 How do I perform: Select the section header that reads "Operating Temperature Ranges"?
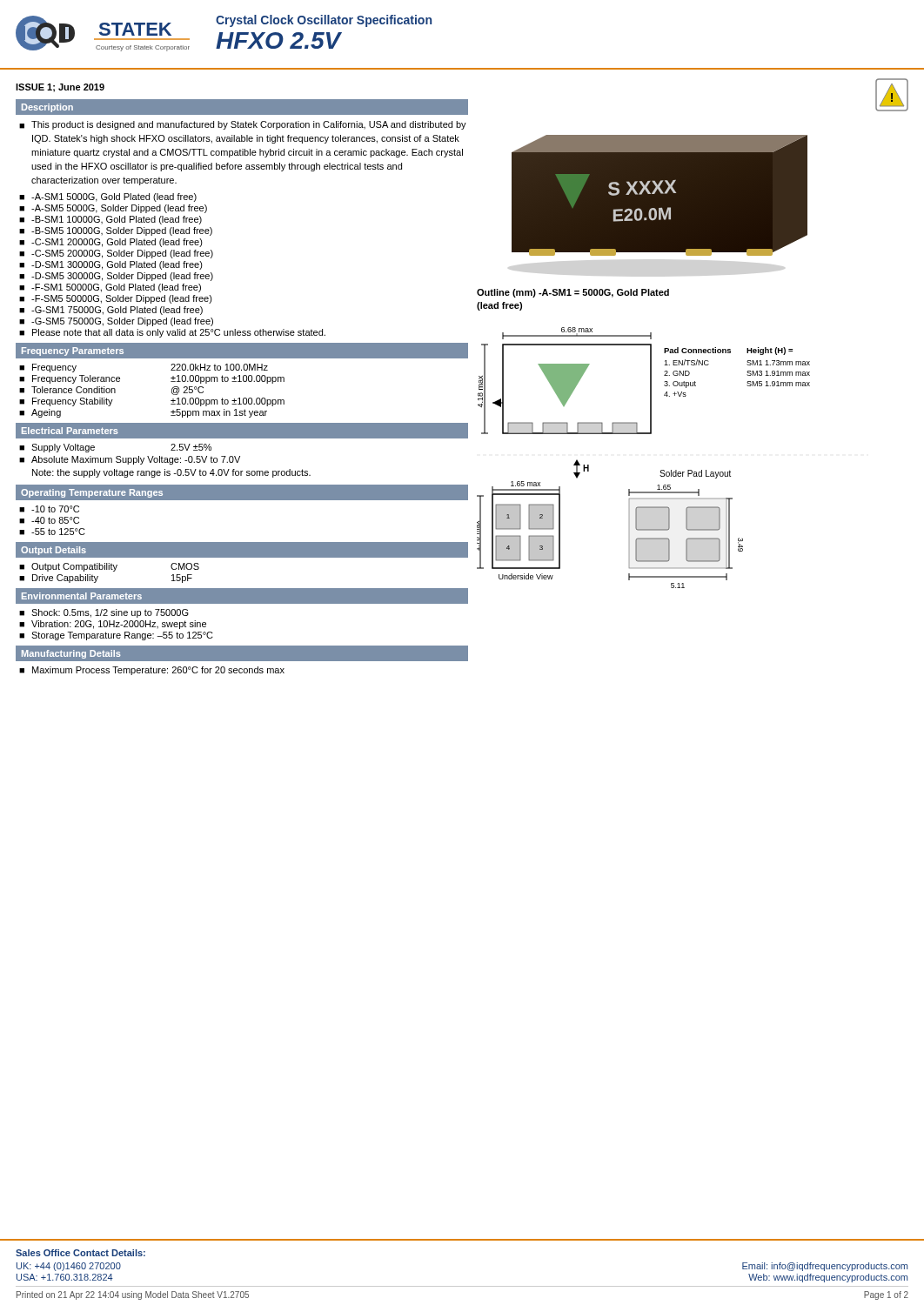(92, 493)
